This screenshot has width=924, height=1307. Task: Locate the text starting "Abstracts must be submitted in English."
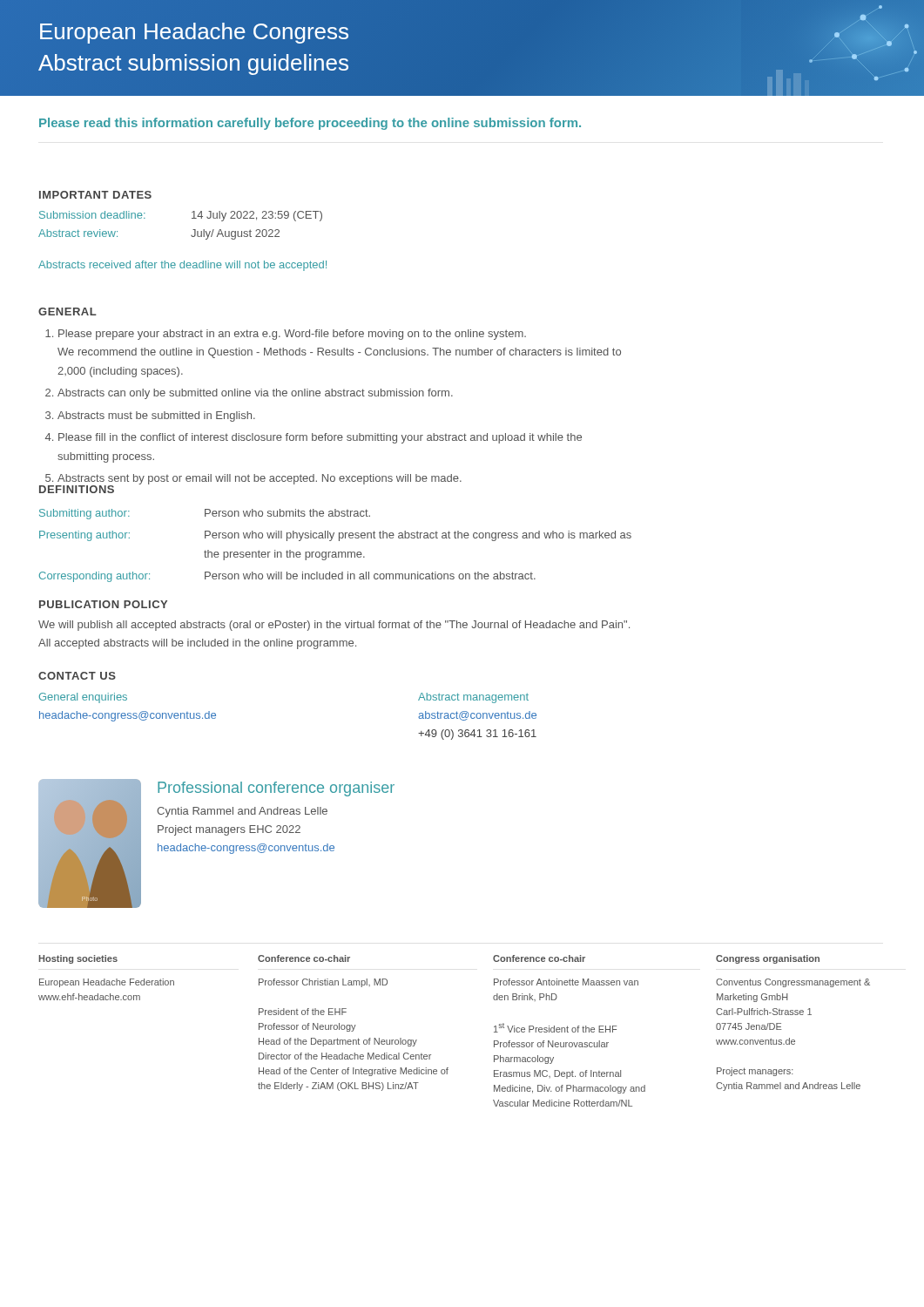pyautogui.click(x=157, y=415)
